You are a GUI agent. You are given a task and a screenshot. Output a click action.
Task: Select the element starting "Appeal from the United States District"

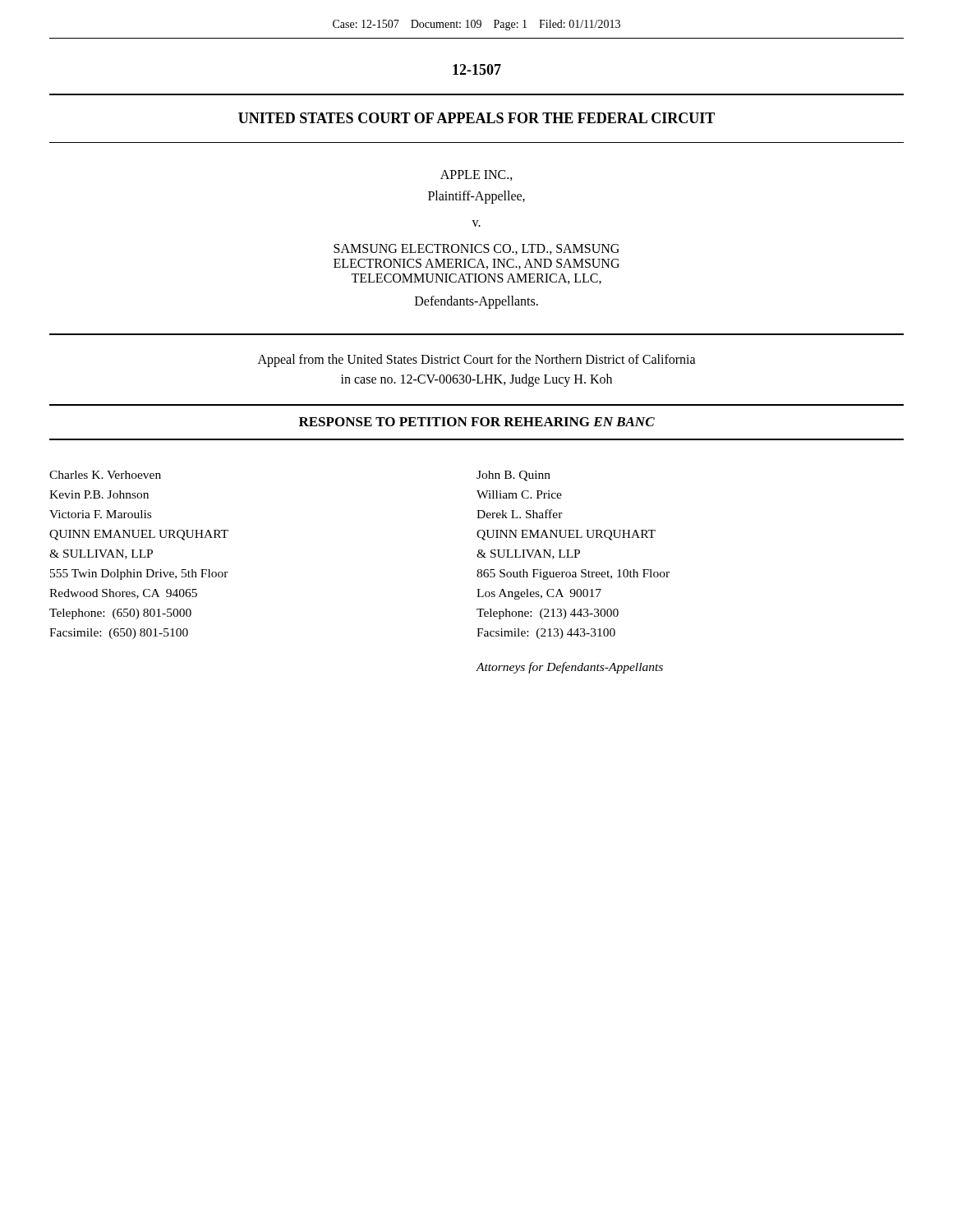(x=476, y=369)
